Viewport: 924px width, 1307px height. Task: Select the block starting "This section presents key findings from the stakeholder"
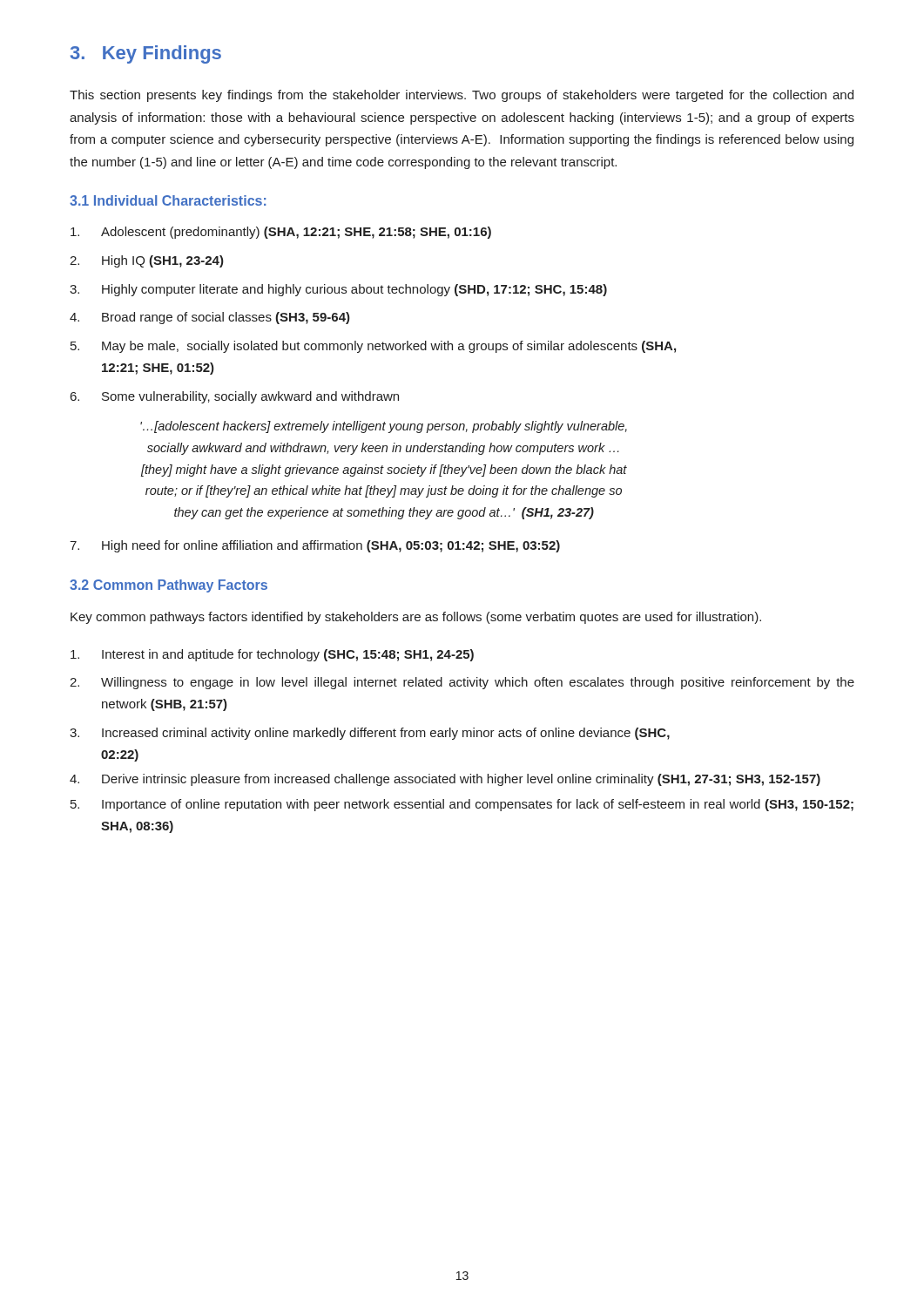(x=462, y=128)
